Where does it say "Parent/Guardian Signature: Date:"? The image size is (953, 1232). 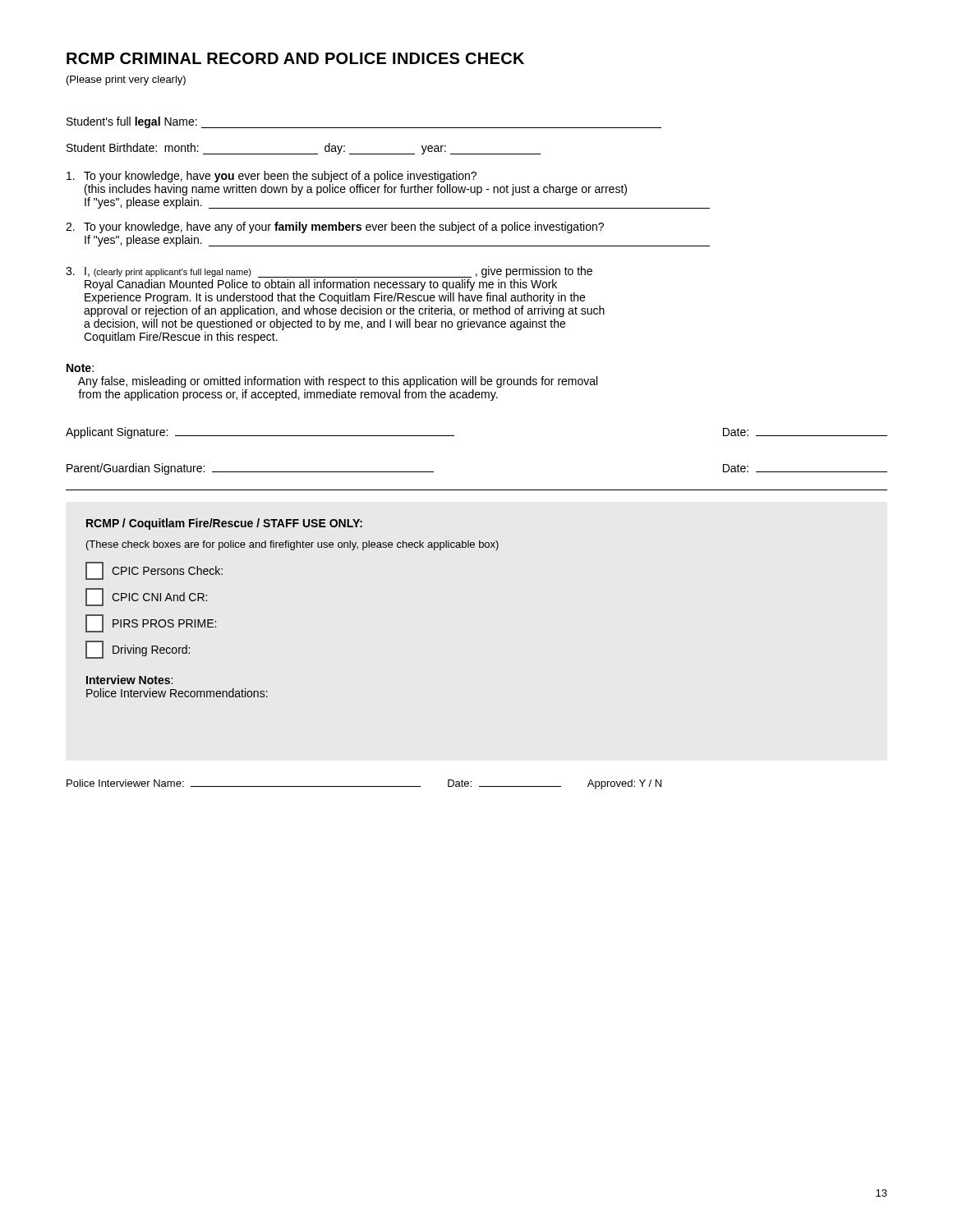click(136, 469)
